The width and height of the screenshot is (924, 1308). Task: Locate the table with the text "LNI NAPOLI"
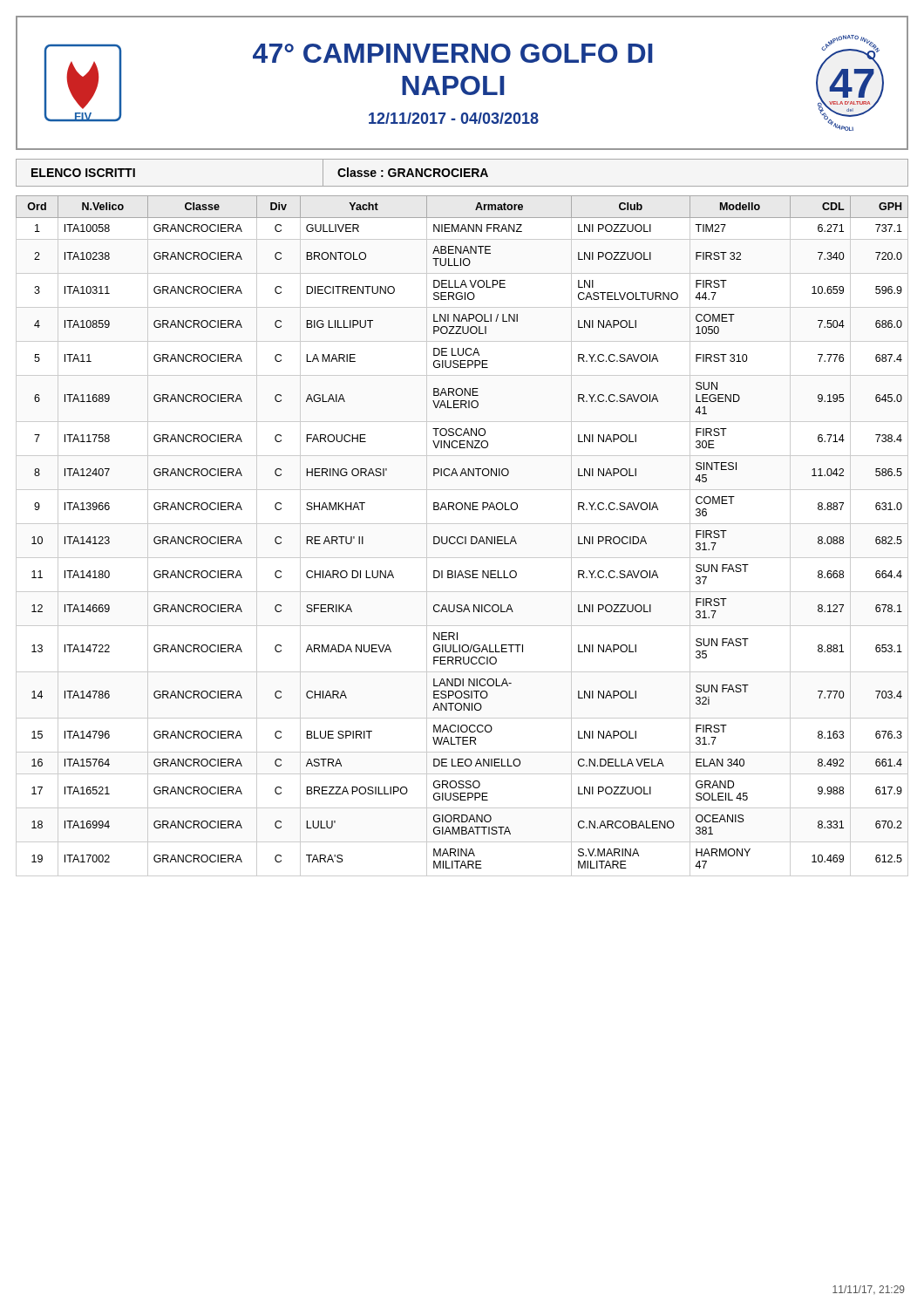tap(462, 536)
